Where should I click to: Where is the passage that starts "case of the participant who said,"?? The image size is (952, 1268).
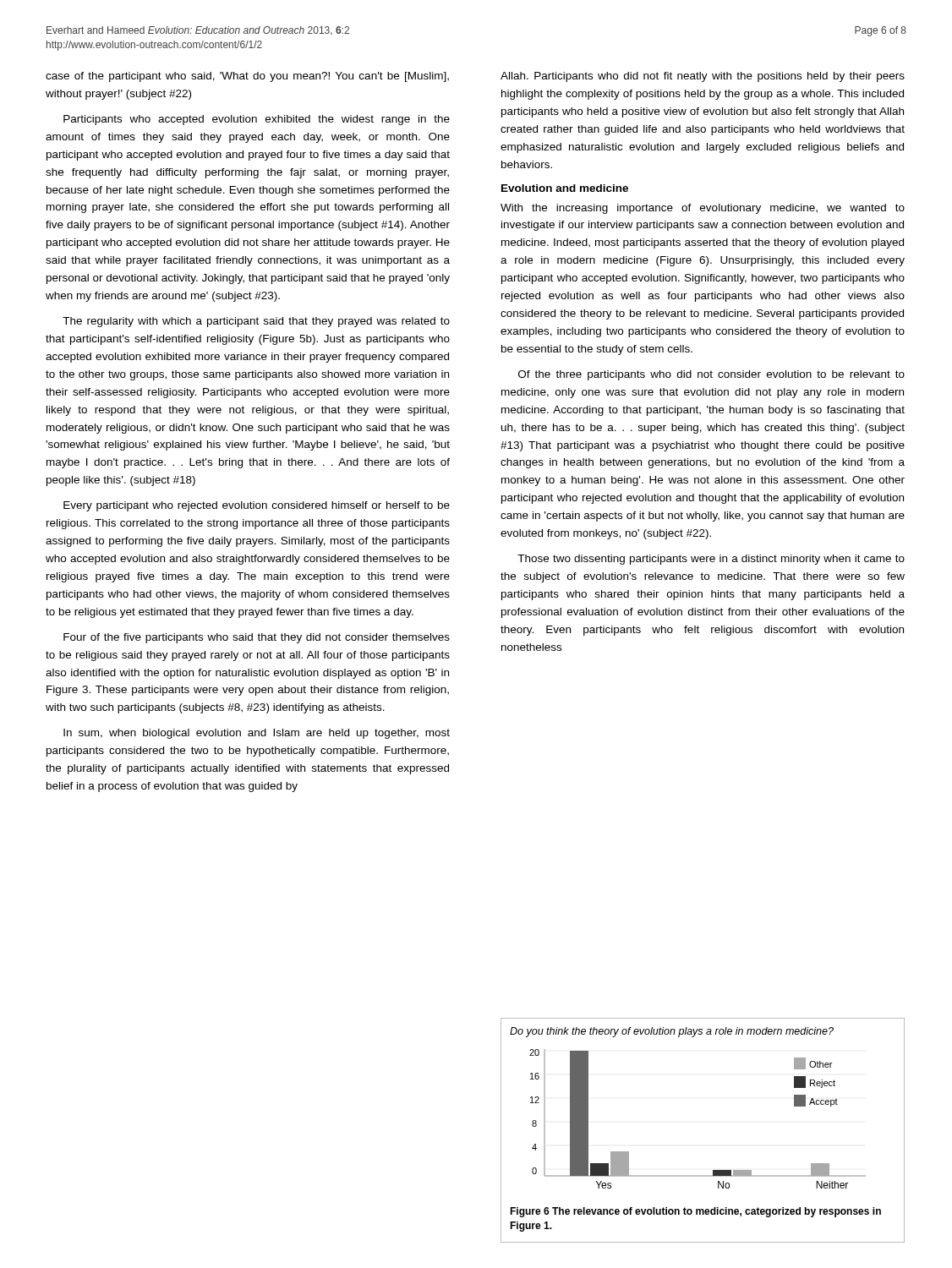(248, 432)
